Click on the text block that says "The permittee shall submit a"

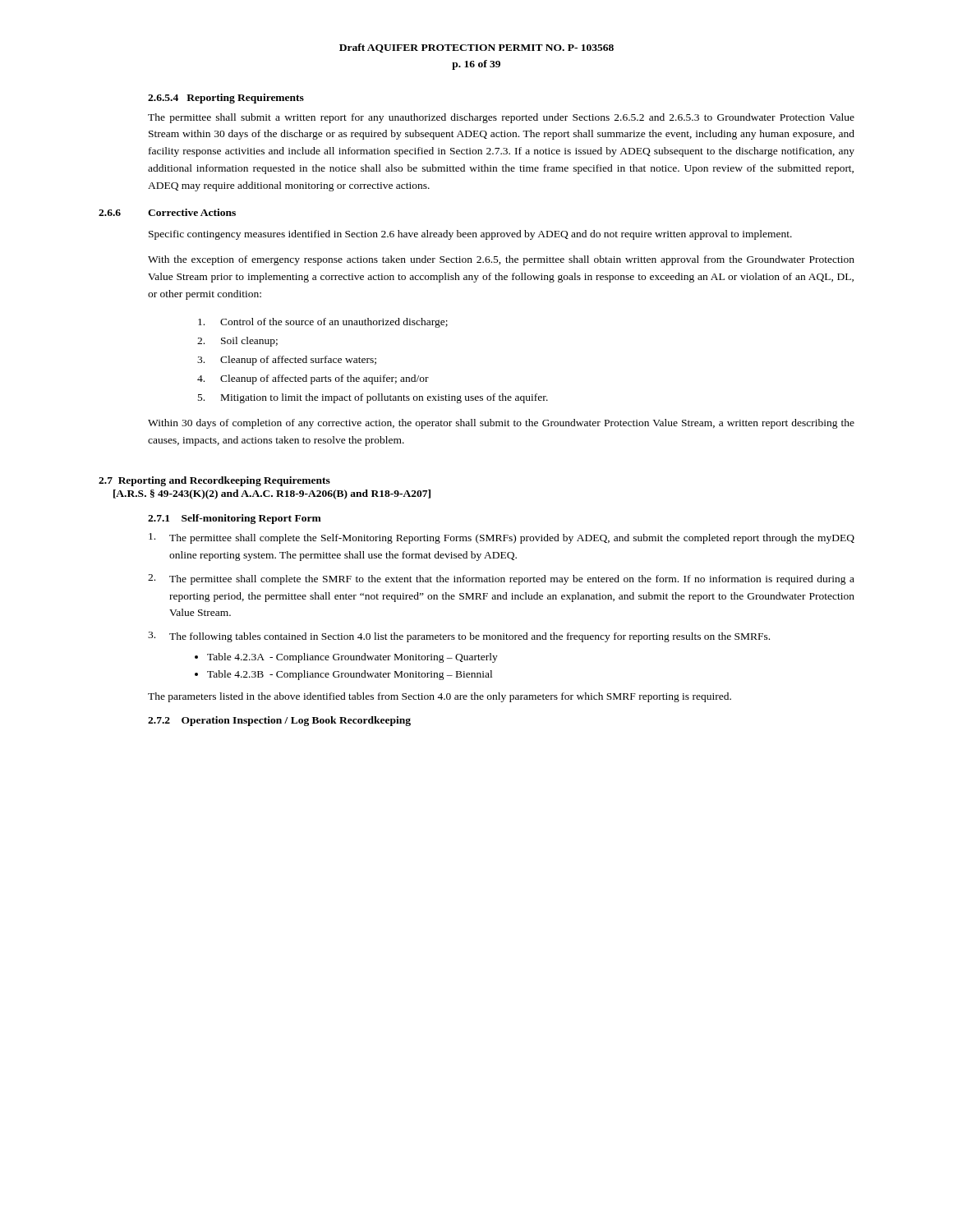point(501,151)
